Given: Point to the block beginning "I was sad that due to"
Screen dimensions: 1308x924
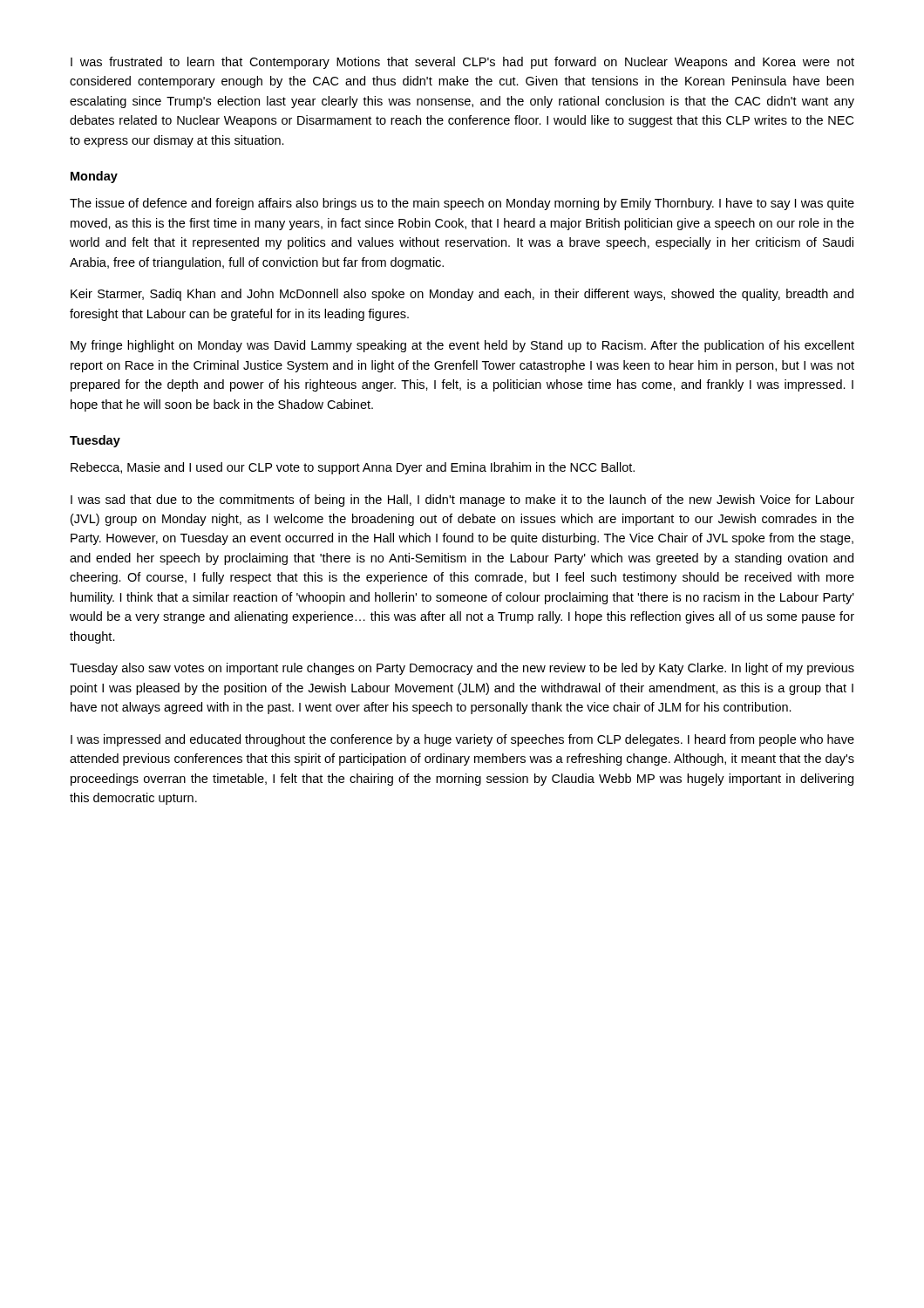Looking at the screenshot, I should click(462, 568).
